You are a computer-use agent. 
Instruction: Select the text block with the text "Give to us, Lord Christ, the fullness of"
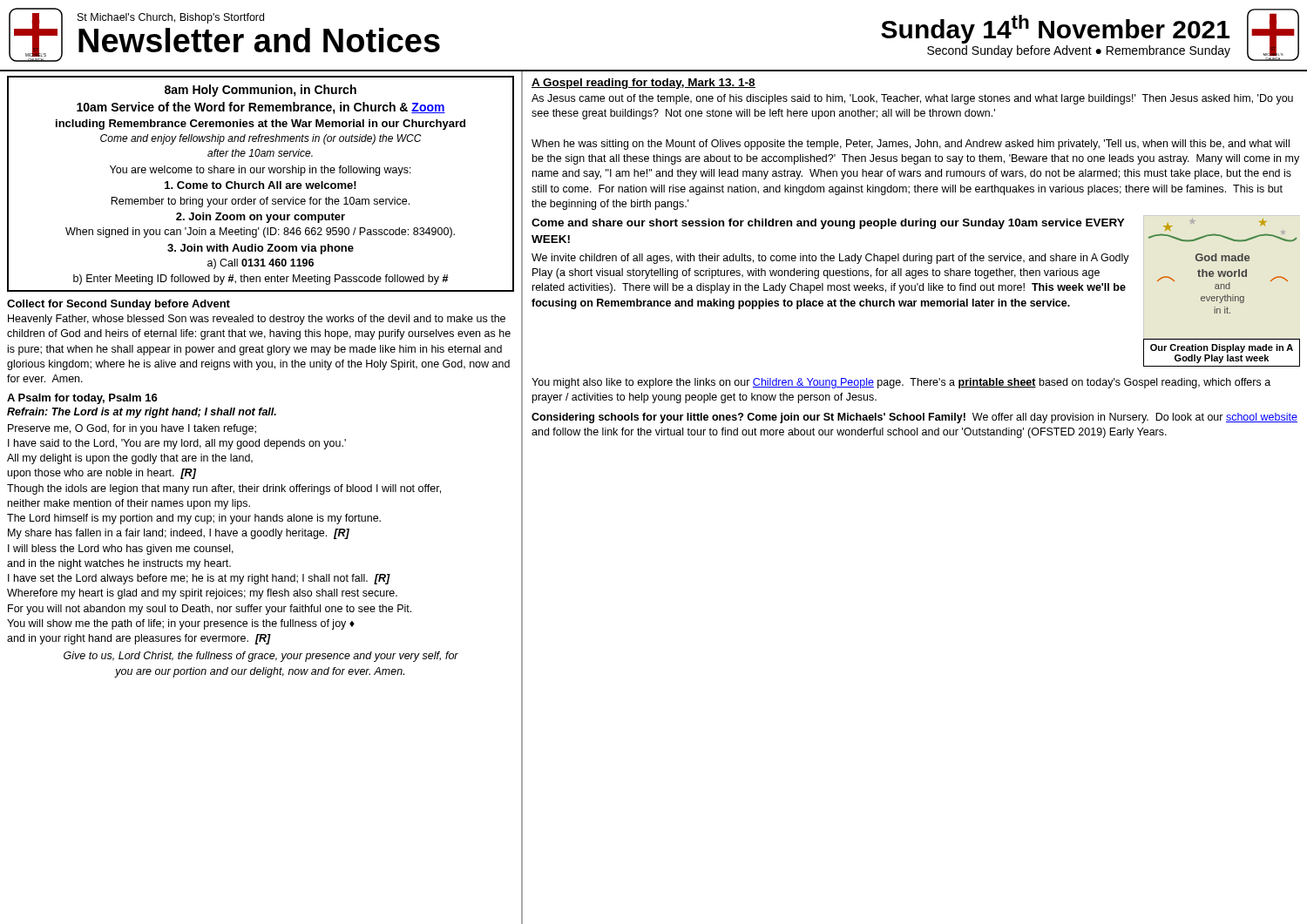click(x=260, y=664)
